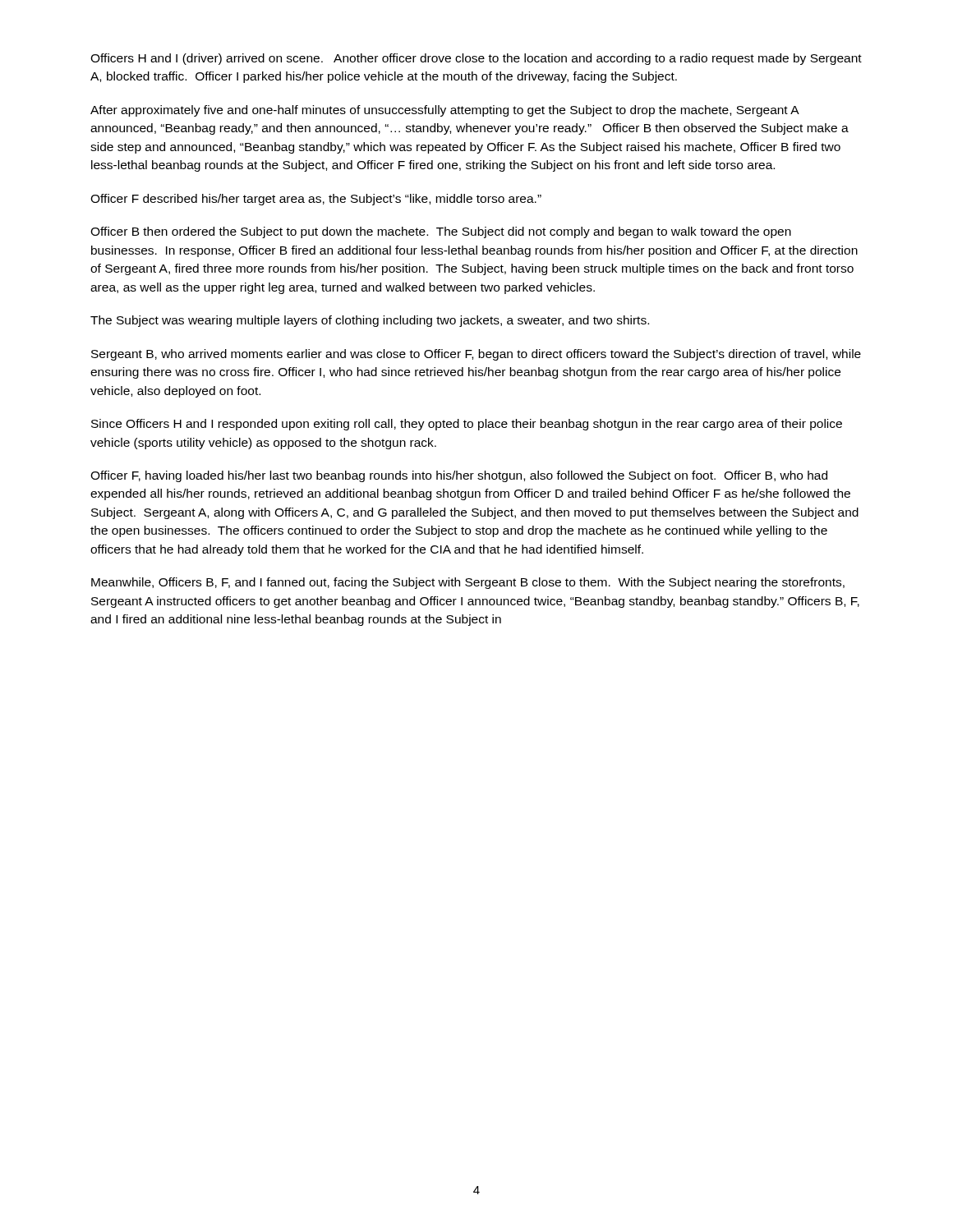This screenshot has height=1232, width=953.
Task: Find the text block that reads "Officer B then"
Action: tap(474, 259)
